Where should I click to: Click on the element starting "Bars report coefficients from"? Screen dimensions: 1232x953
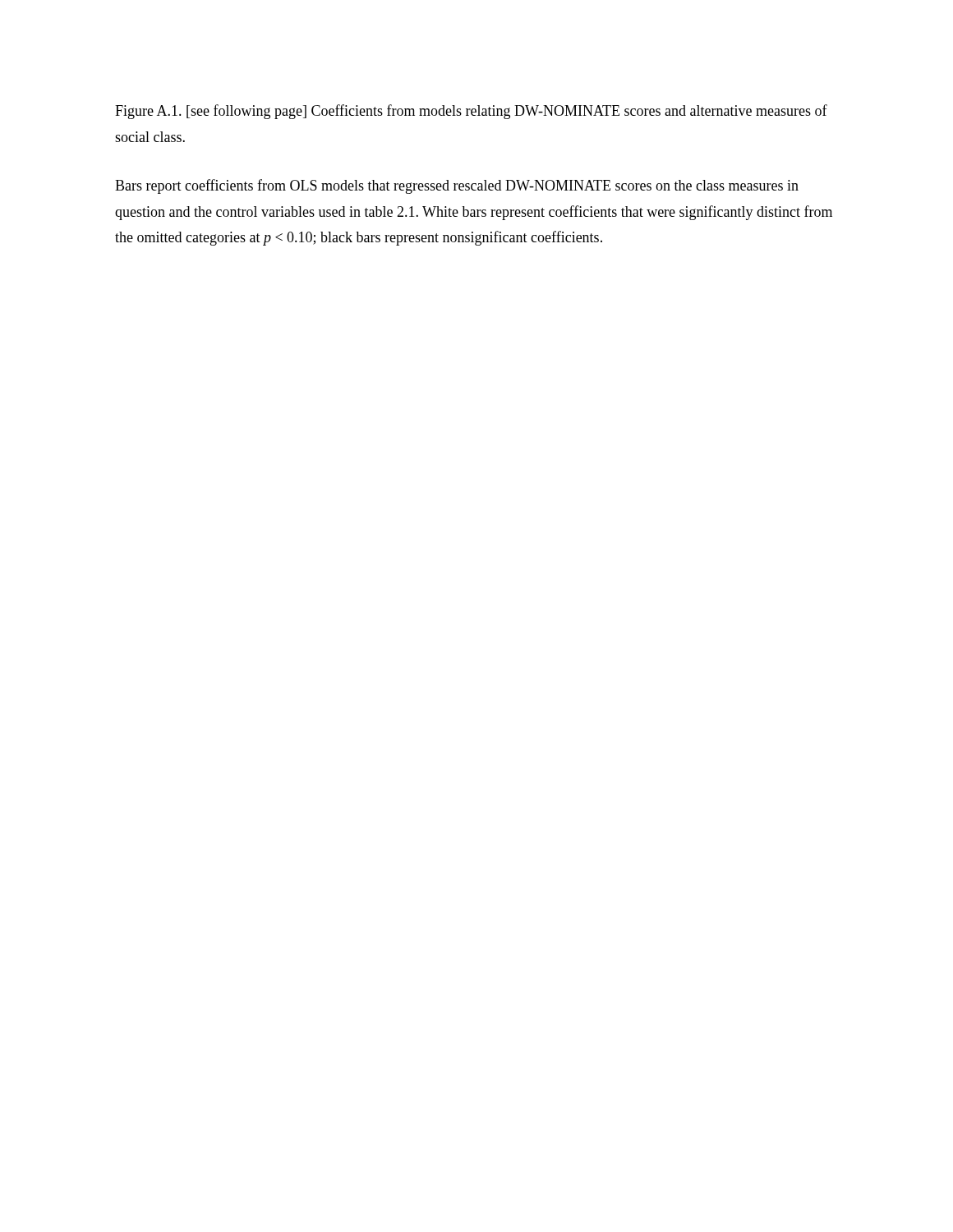[474, 211]
